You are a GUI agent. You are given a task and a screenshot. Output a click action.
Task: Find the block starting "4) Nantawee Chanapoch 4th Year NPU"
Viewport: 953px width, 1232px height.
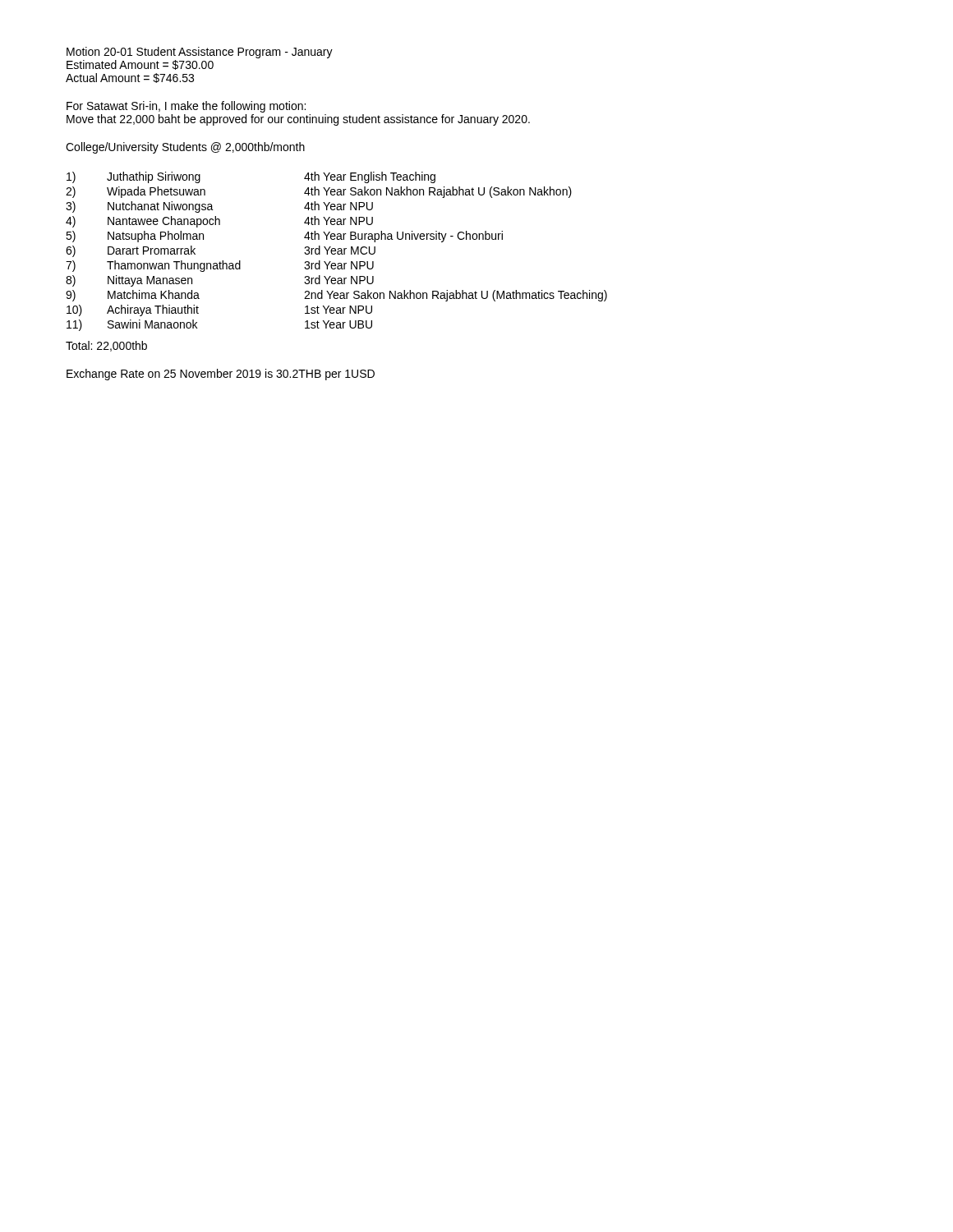(x=337, y=220)
